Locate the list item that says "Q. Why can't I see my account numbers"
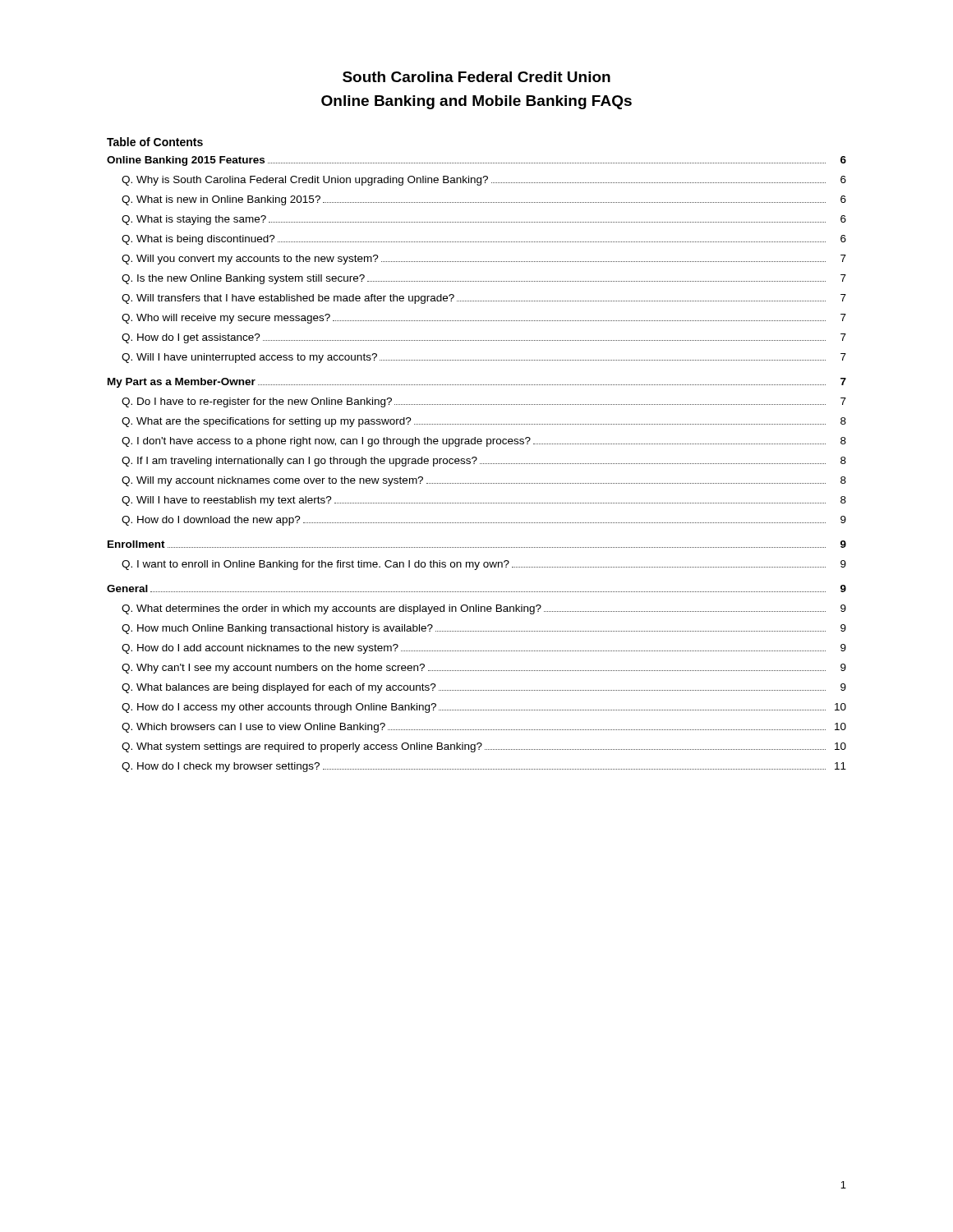The width and height of the screenshot is (953, 1232). point(476,668)
